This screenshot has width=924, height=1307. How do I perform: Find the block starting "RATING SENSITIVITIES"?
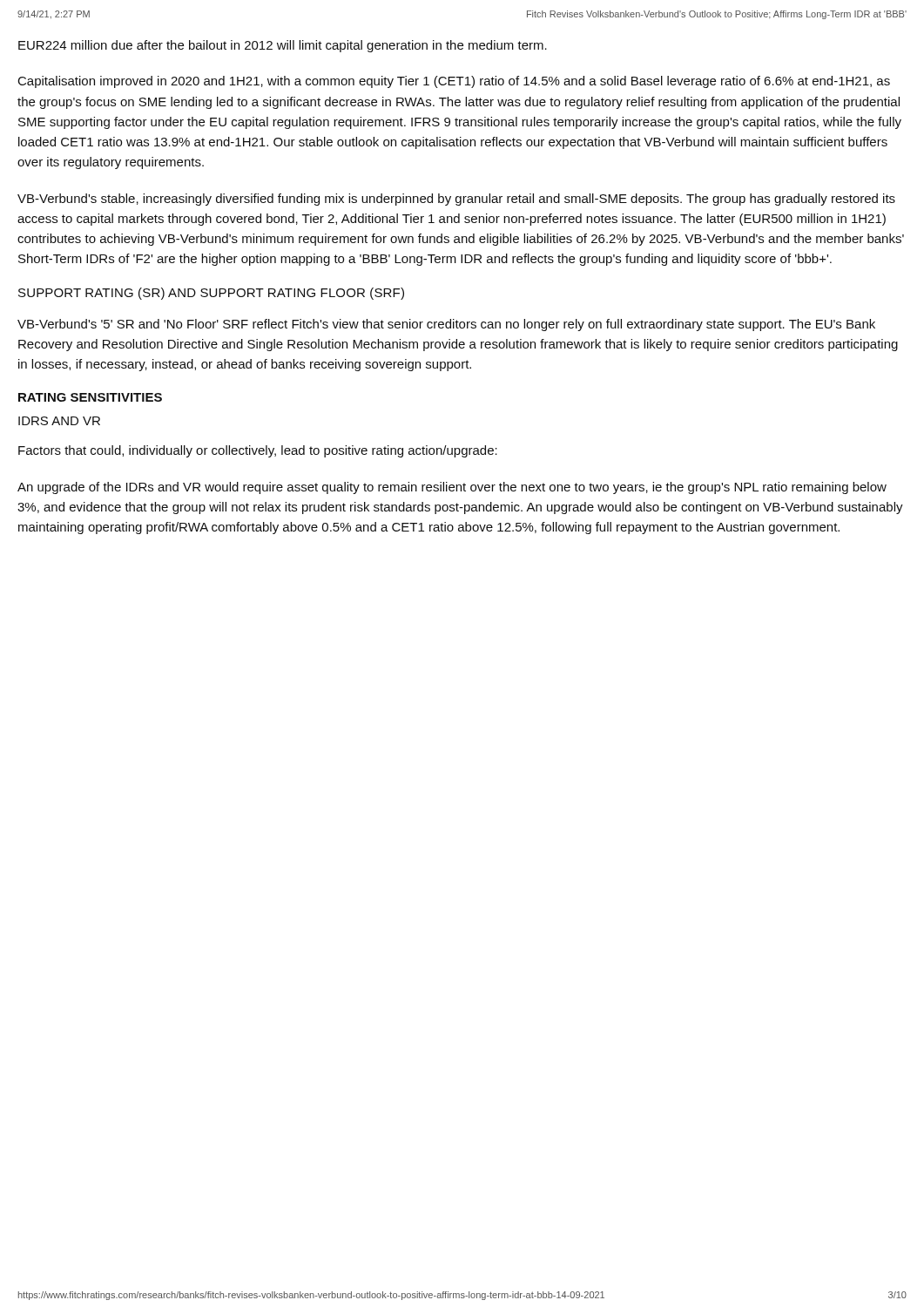90,397
